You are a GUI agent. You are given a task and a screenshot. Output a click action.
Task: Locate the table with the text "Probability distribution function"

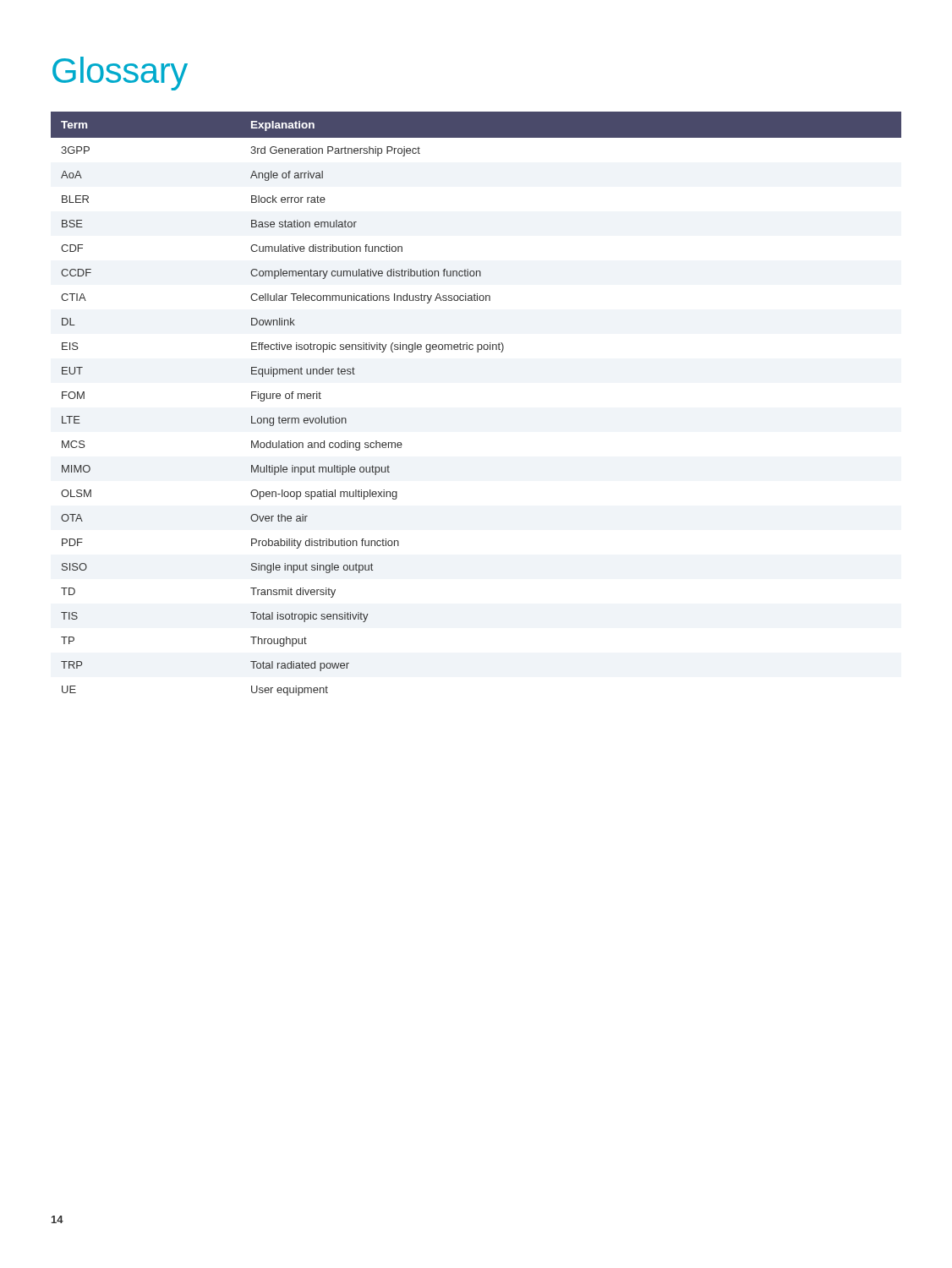(x=476, y=407)
